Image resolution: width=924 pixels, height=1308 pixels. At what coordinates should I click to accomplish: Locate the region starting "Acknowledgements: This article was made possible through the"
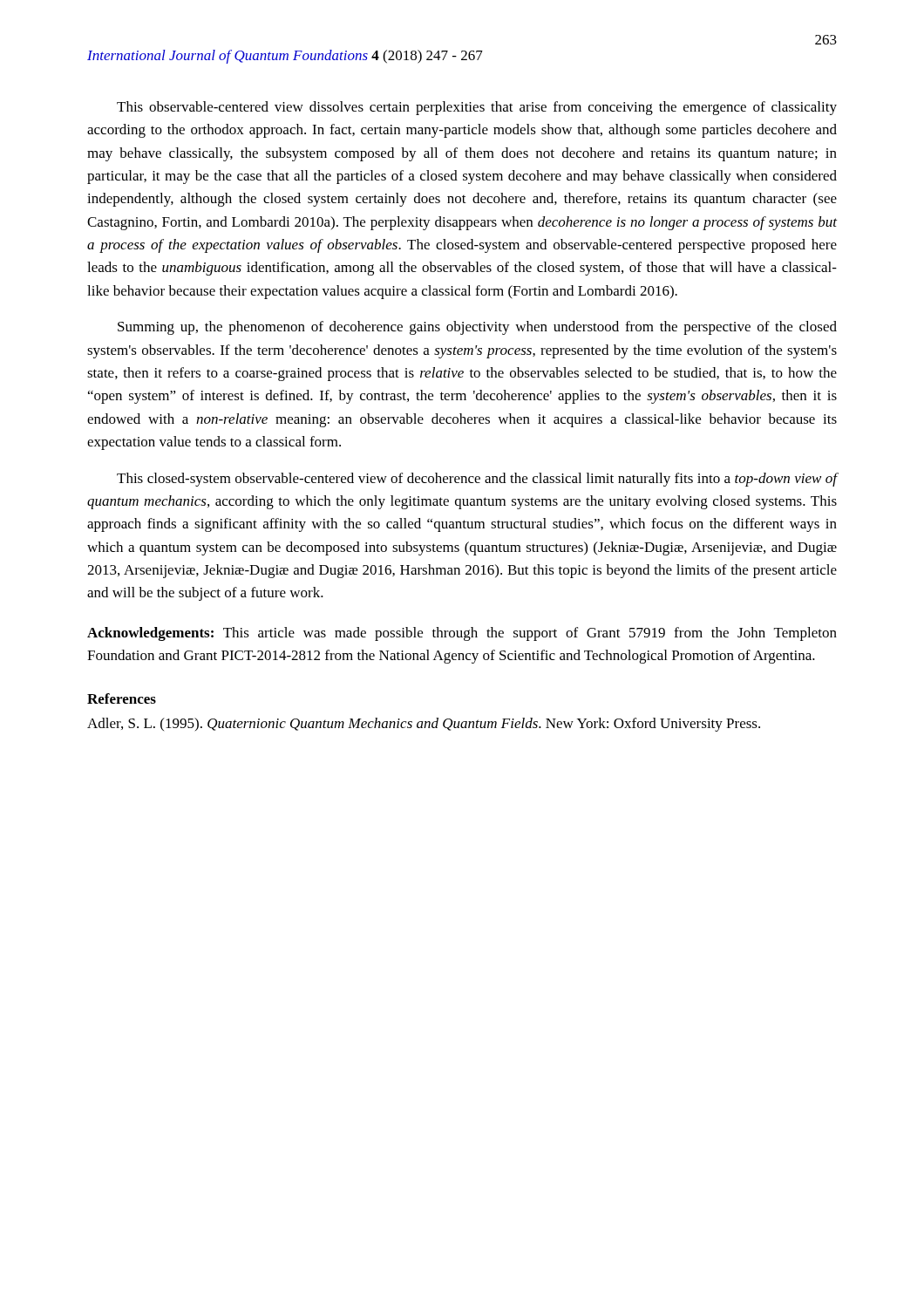coord(462,644)
